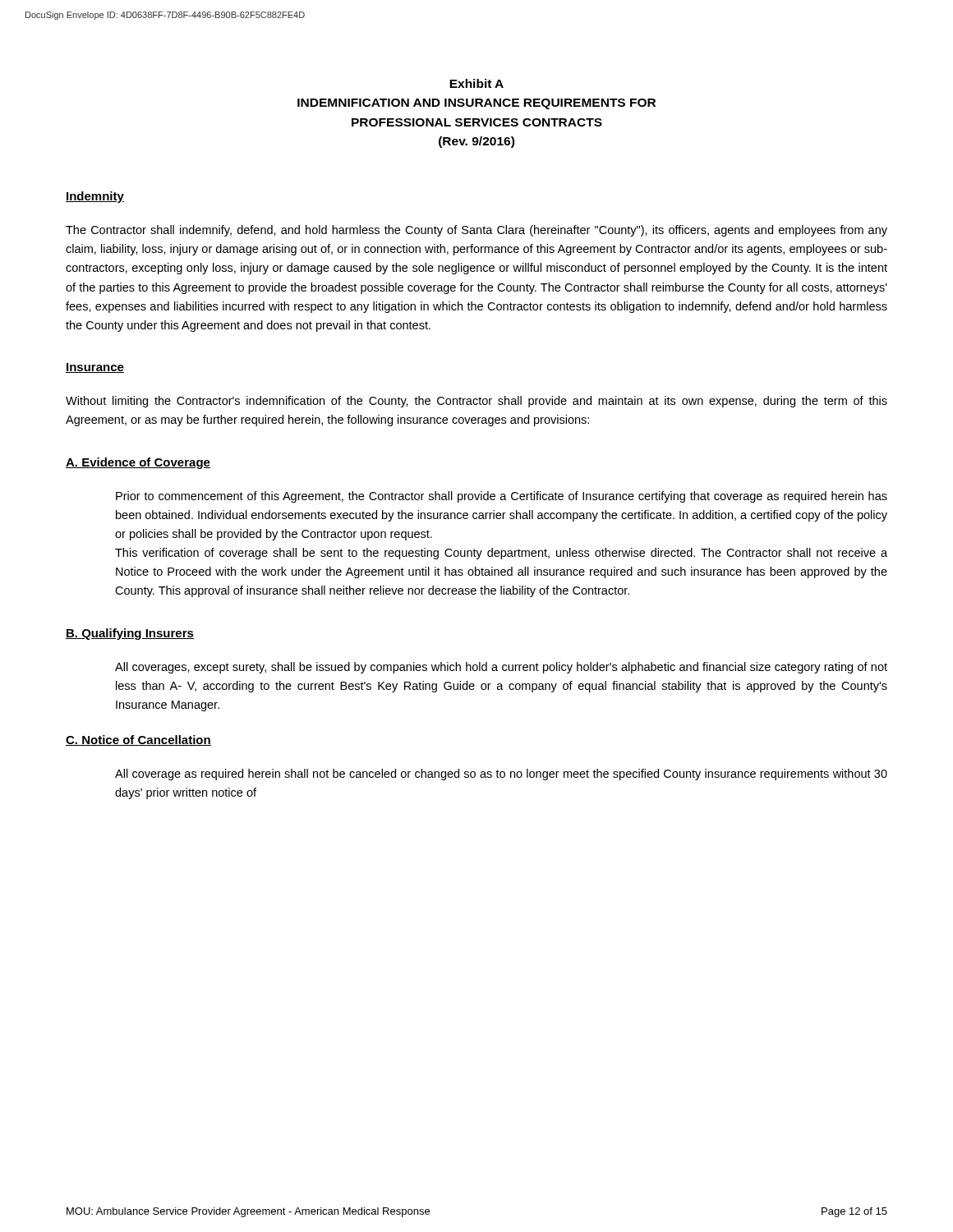Find the block on this page that starts "All coverages, except"
Image resolution: width=953 pixels, height=1232 pixels.
tap(501, 686)
